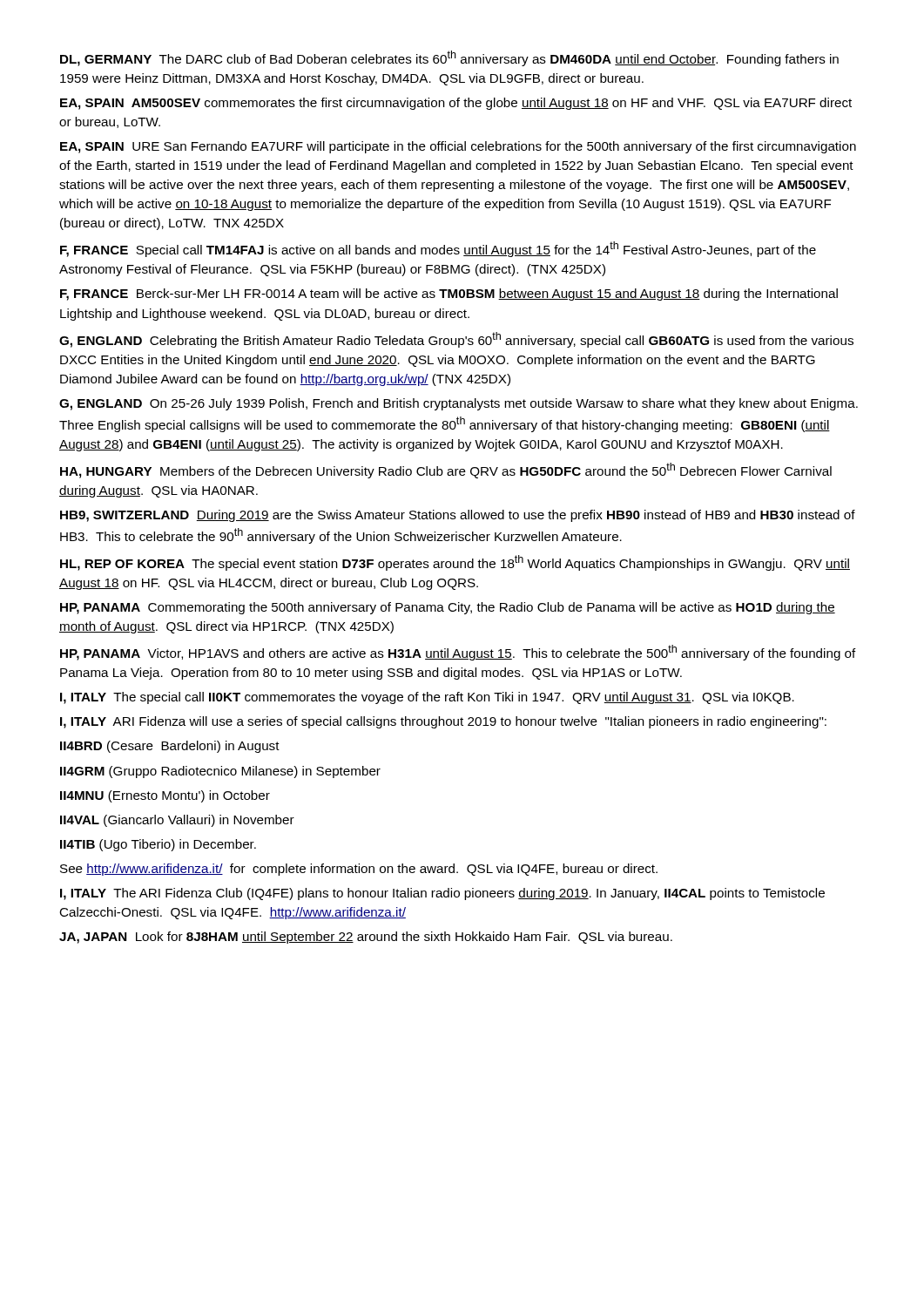Point to "II4VAL (Giancarlo Vallauri) in November"
924x1307 pixels.
click(177, 821)
